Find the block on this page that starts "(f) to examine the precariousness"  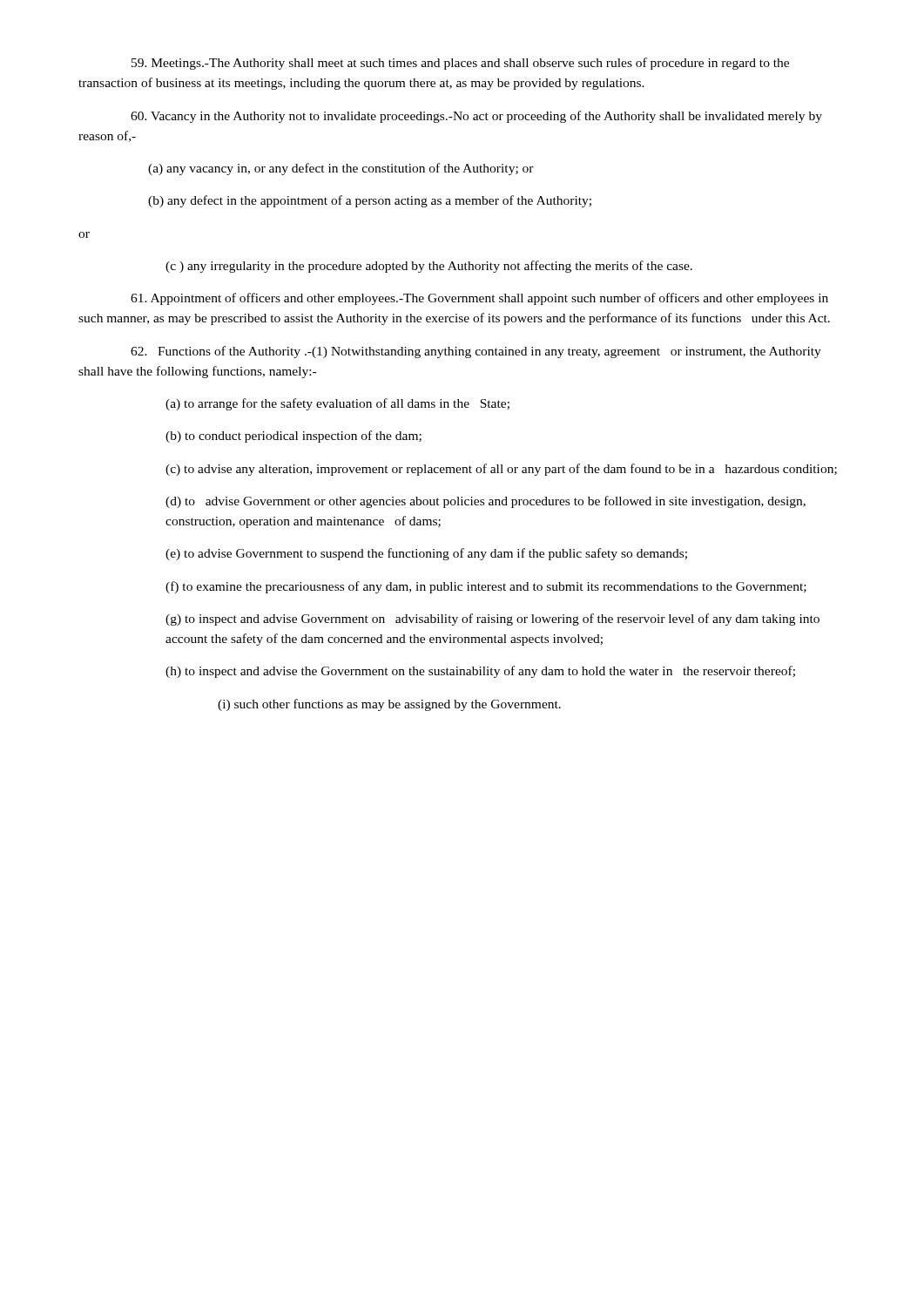pyautogui.click(x=506, y=586)
